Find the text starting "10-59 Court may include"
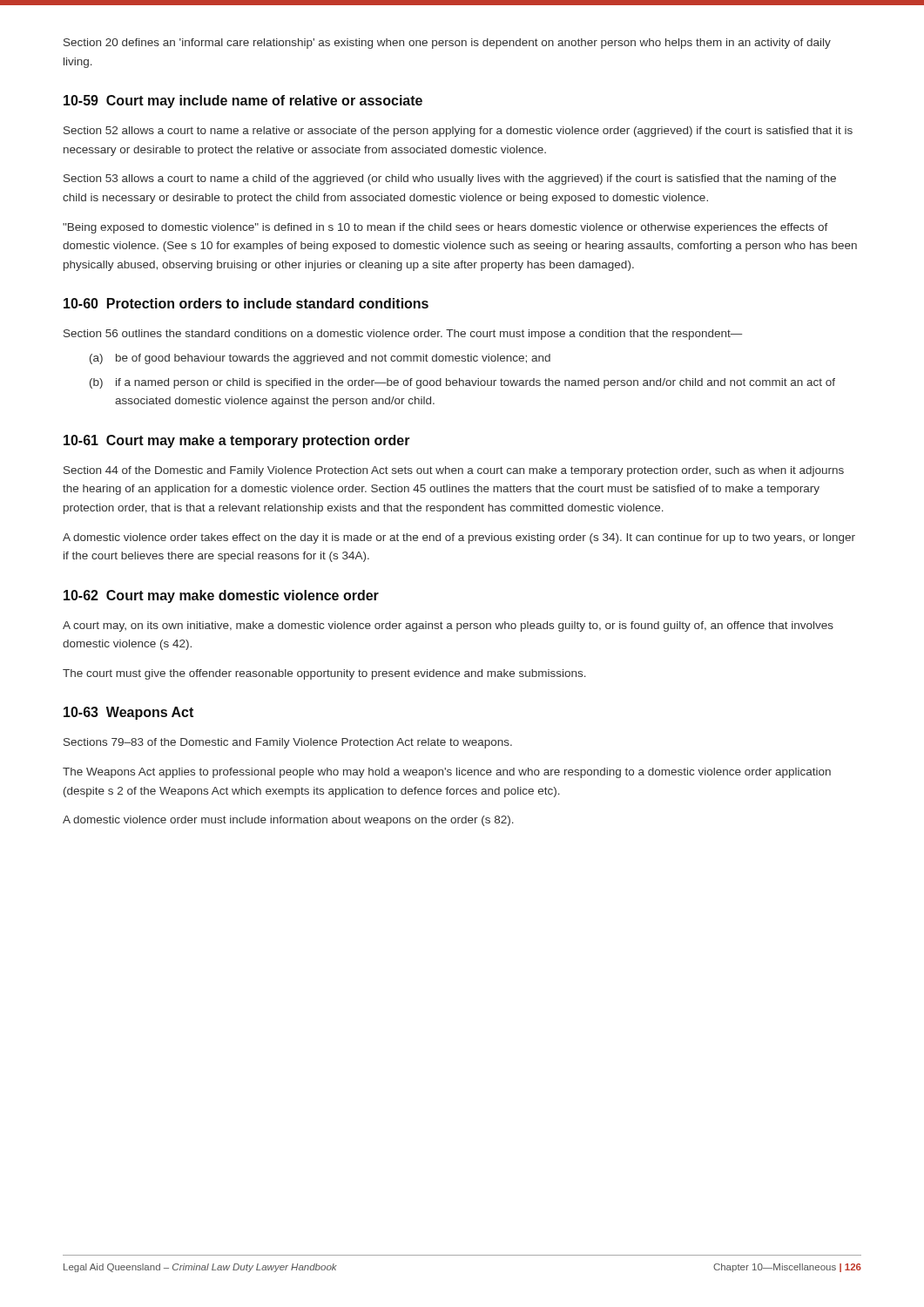Screen dimensions: 1307x924 [243, 101]
